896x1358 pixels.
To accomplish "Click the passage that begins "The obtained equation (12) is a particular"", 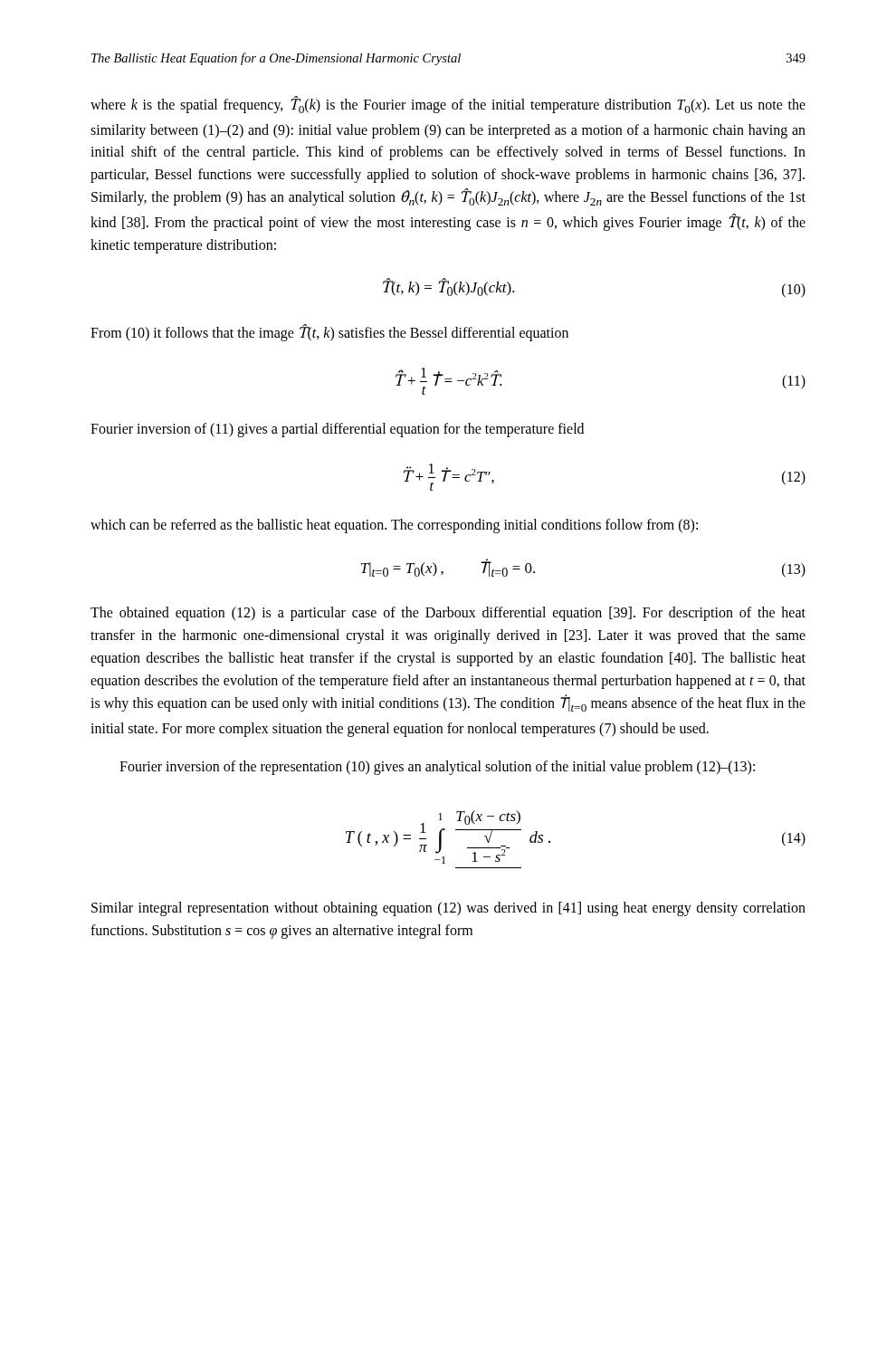I will [448, 670].
